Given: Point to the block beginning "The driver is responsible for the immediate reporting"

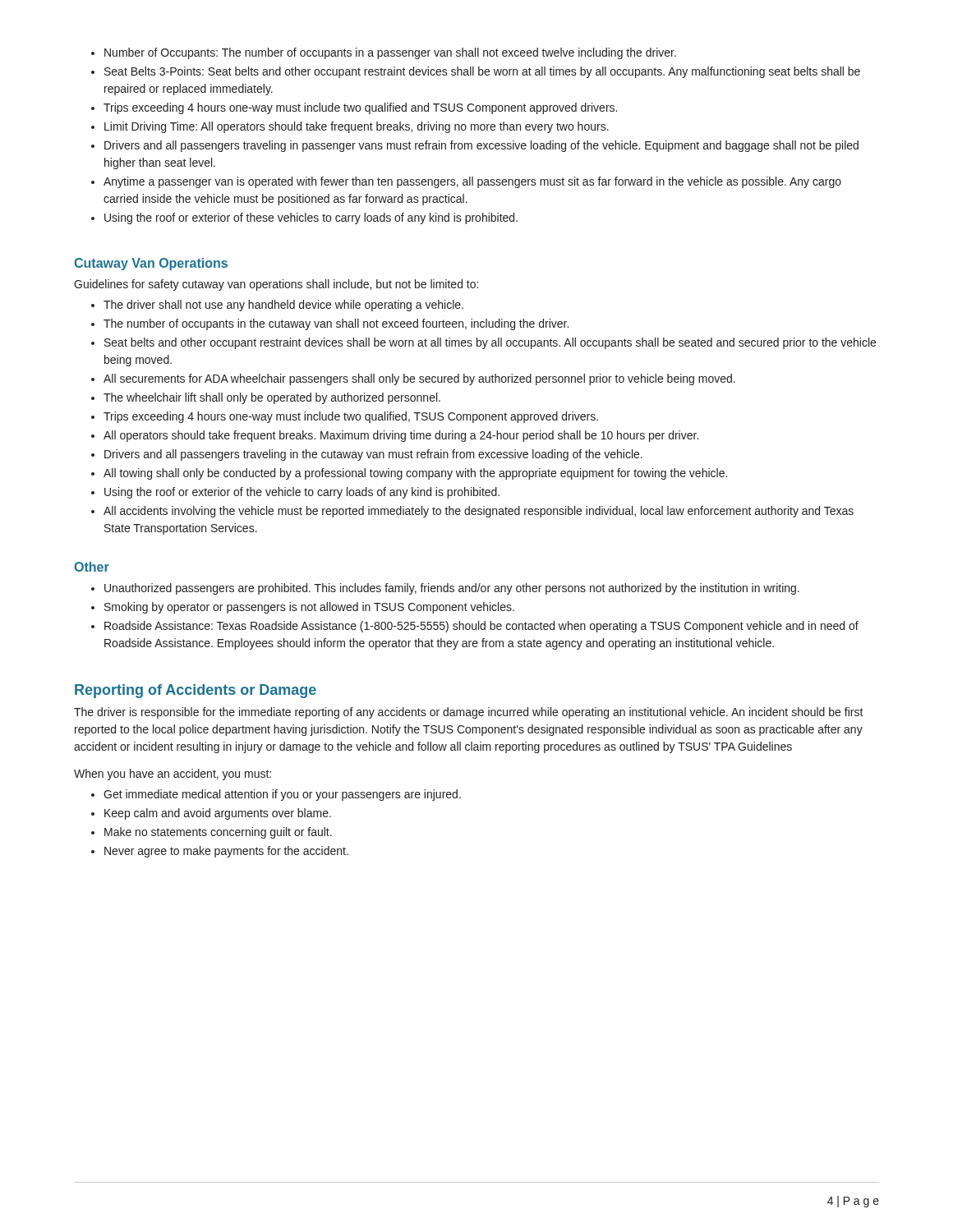Looking at the screenshot, I should tap(468, 729).
